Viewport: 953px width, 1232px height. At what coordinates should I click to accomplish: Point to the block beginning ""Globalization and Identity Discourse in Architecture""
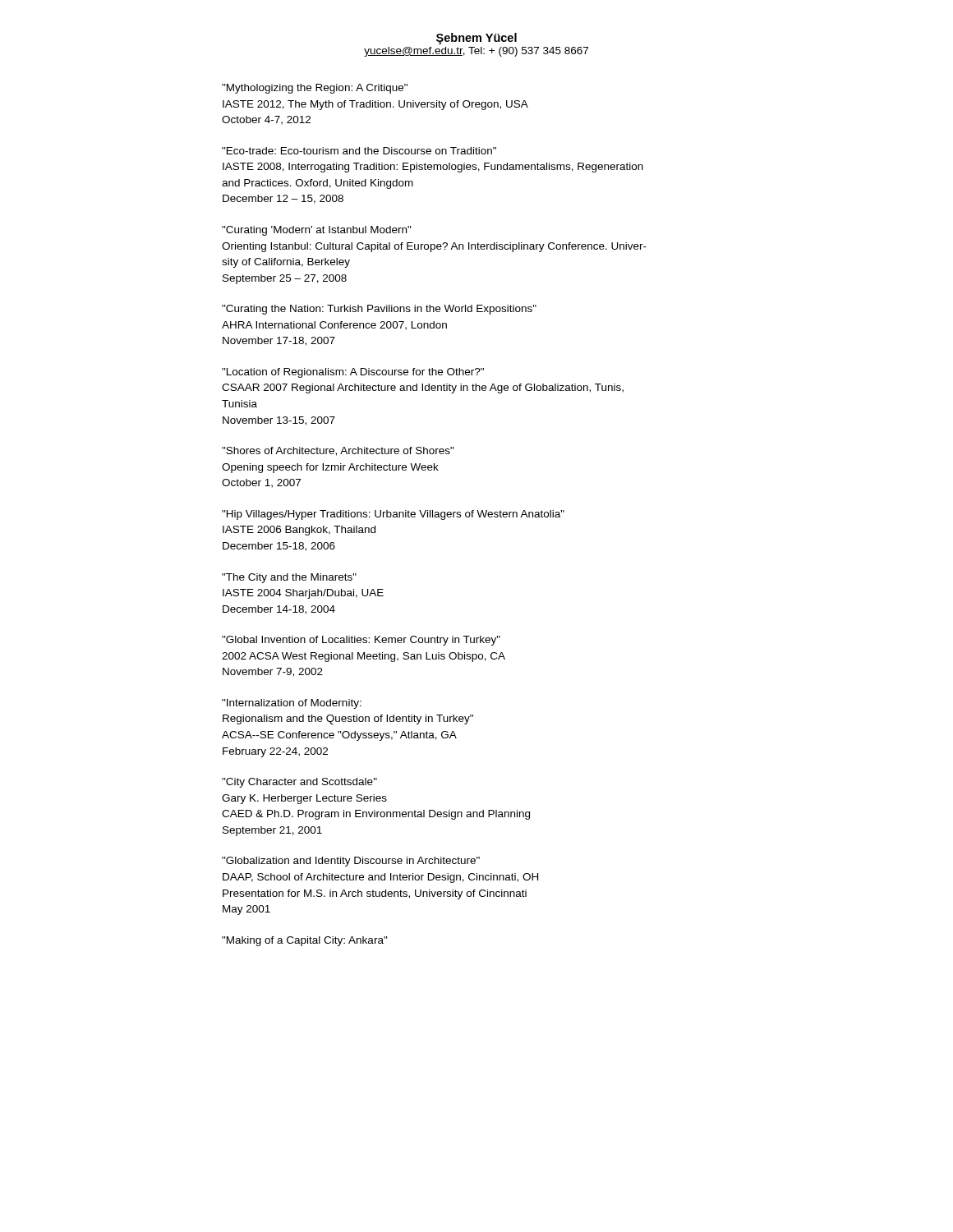click(546, 885)
